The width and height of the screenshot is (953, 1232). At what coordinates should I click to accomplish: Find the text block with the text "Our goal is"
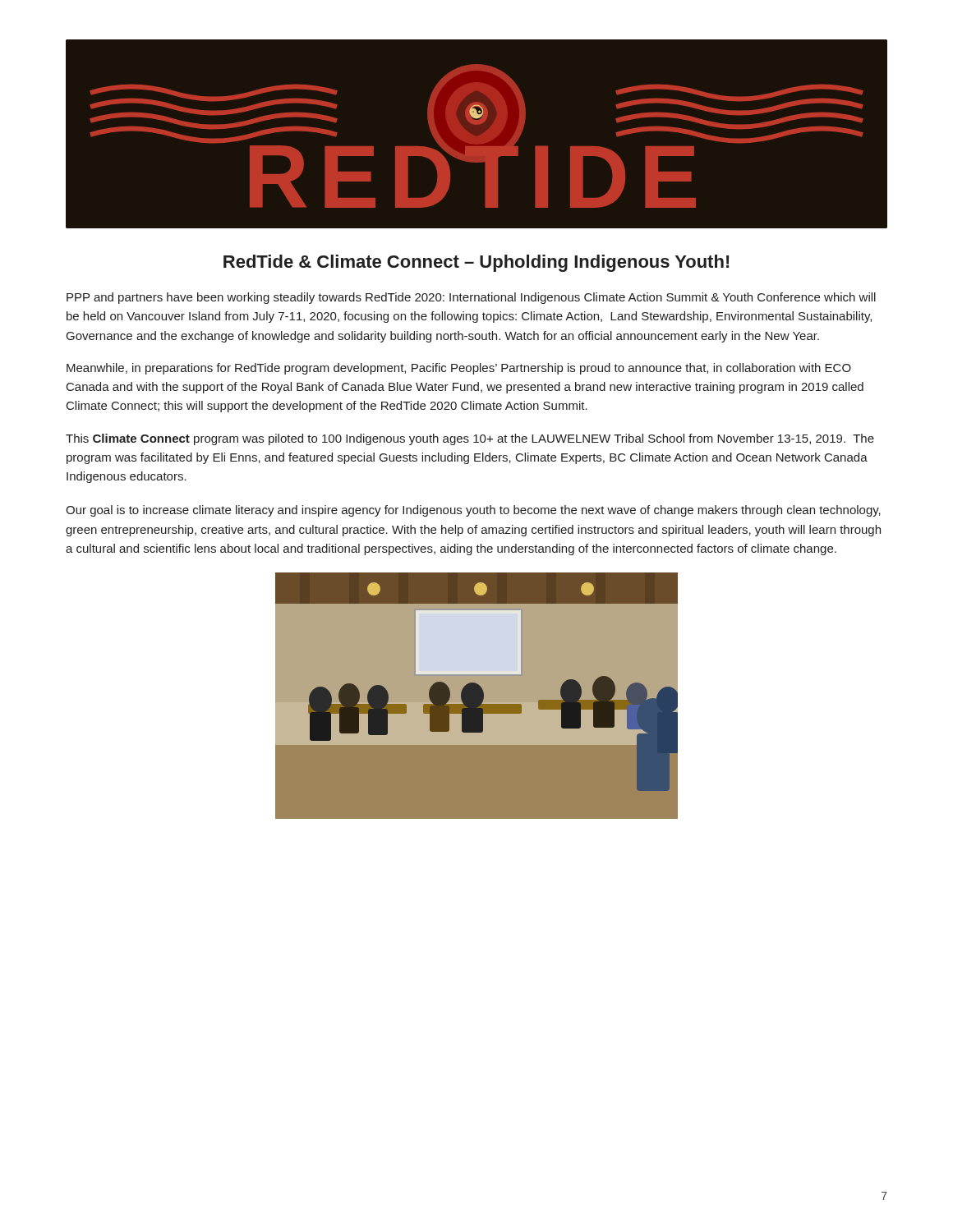pyautogui.click(x=474, y=529)
